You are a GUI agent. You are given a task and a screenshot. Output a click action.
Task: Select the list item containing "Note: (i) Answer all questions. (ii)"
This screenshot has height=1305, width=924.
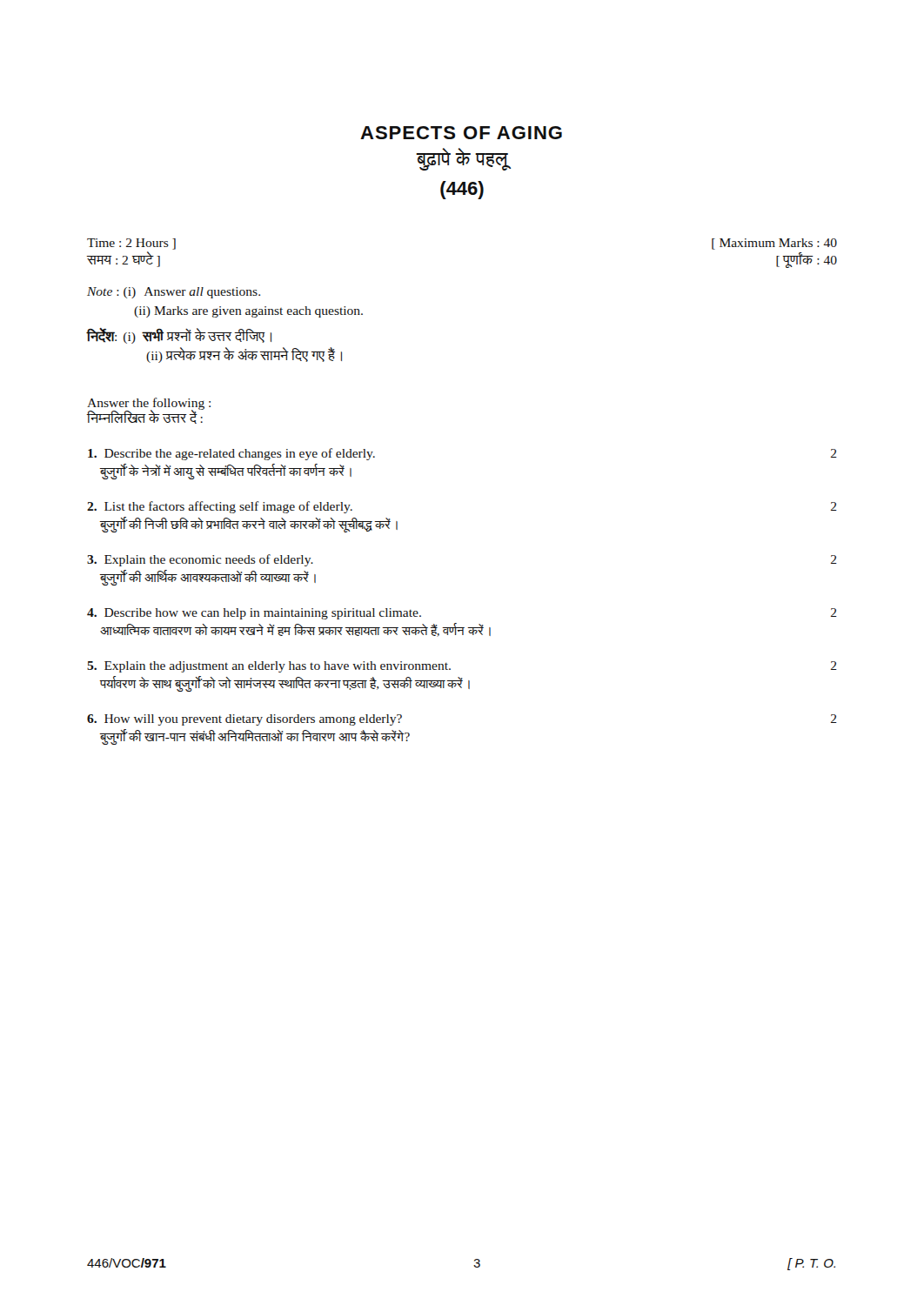(174, 293)
